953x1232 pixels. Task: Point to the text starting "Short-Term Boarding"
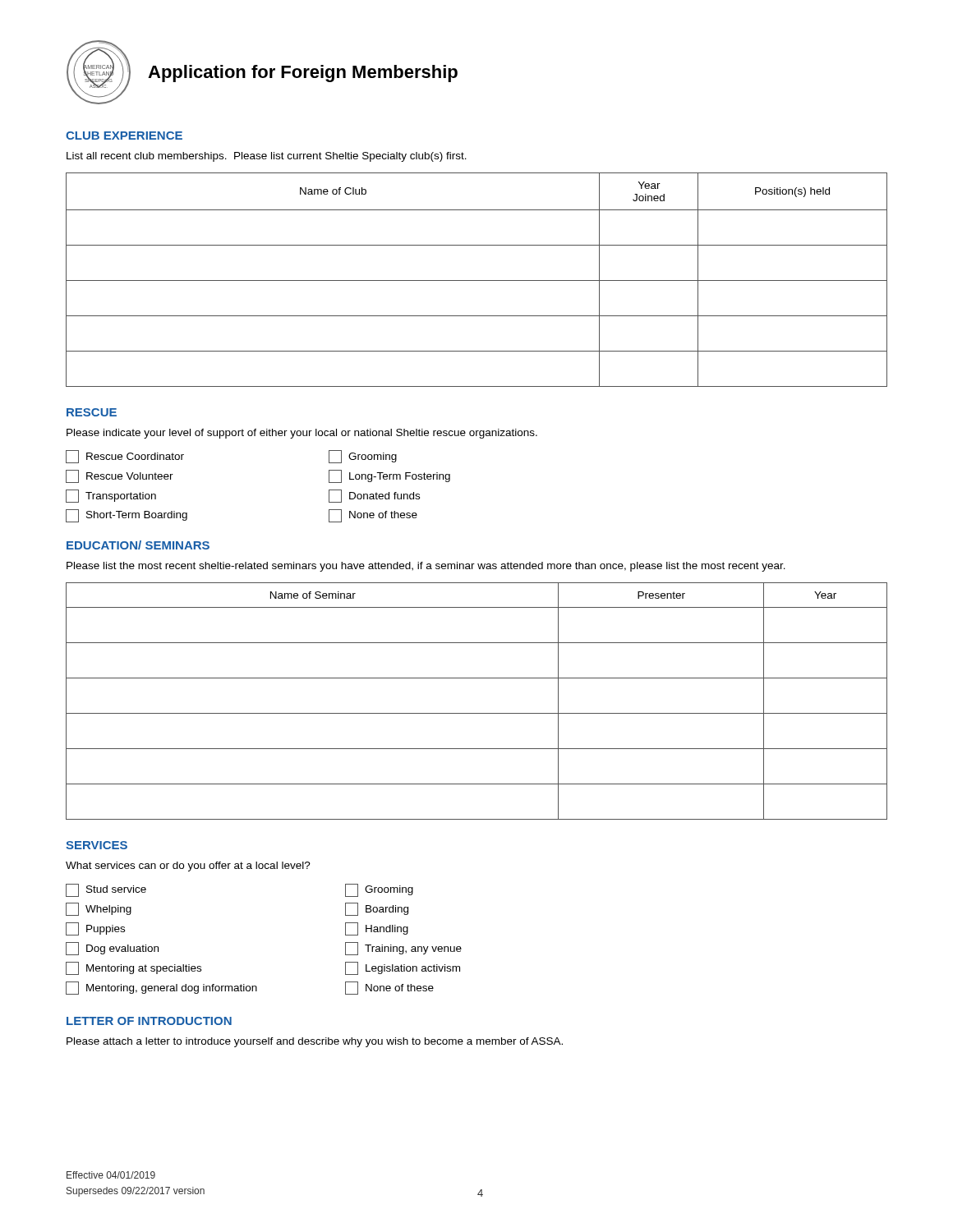tap(127, 516)
